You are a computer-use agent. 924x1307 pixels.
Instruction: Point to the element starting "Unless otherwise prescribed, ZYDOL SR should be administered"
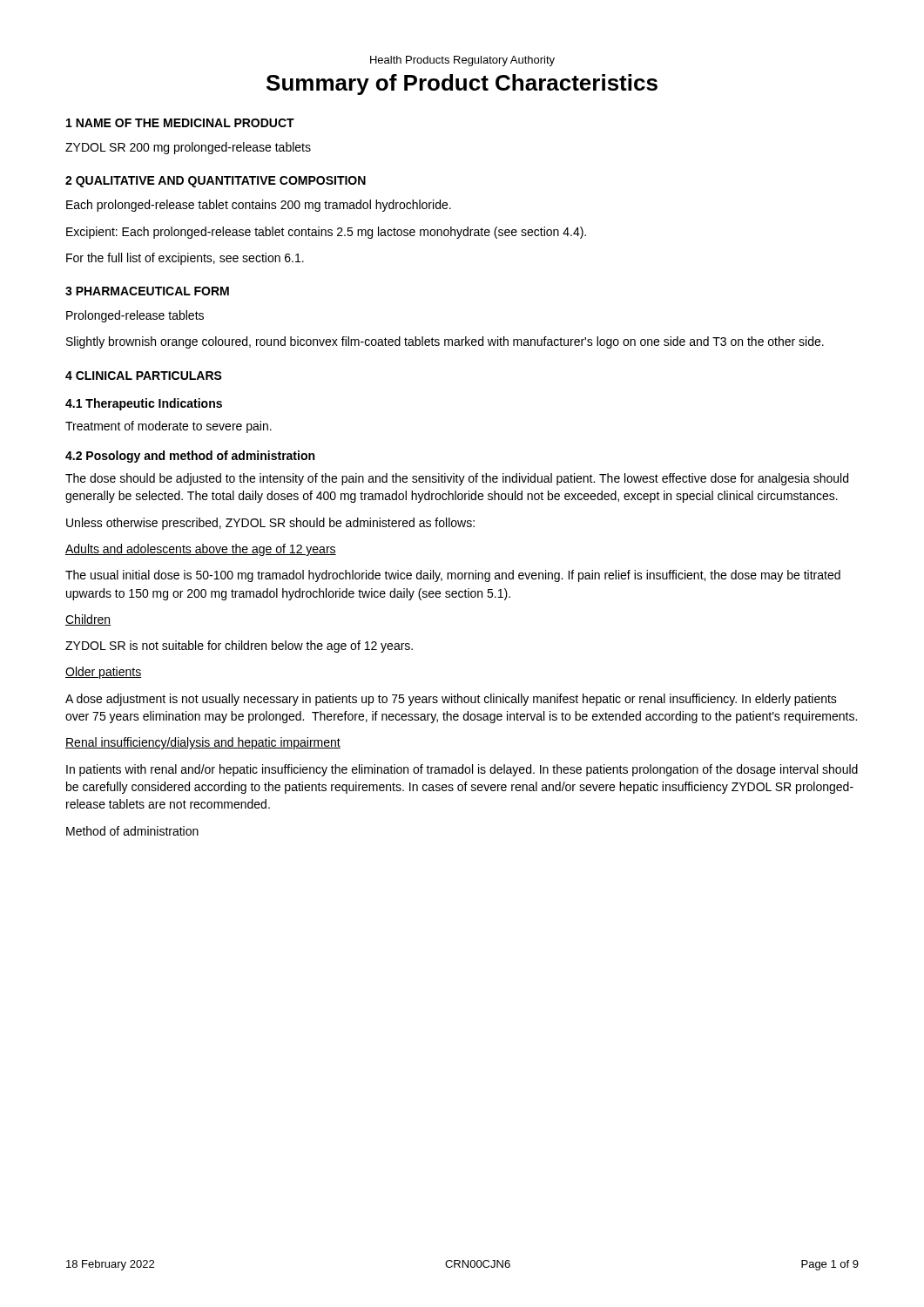pyautogui.click(x=270, y=522)
